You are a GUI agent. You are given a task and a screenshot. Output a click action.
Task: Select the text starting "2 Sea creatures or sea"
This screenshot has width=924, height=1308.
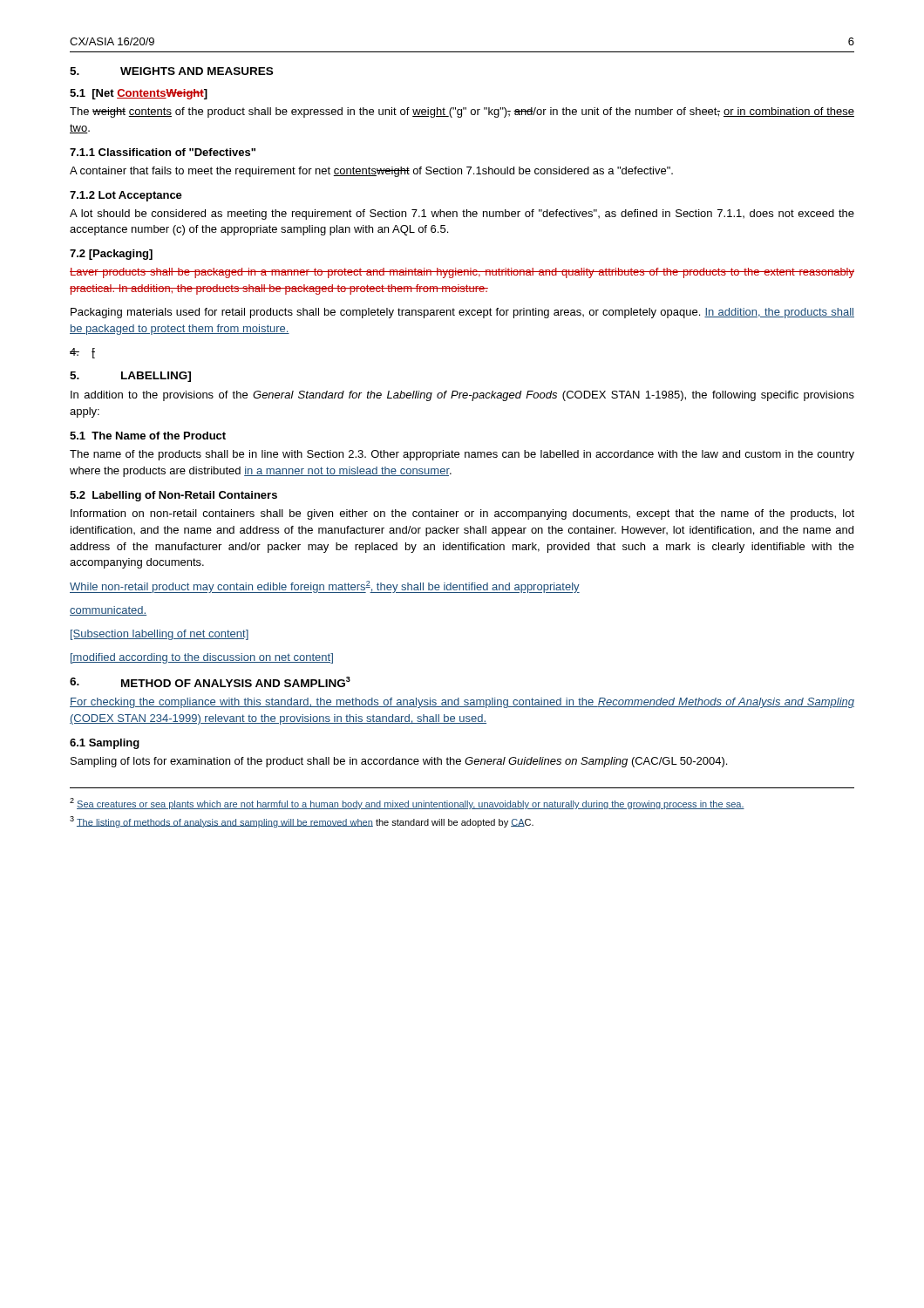pyautogui.click(x=462, y=803)
